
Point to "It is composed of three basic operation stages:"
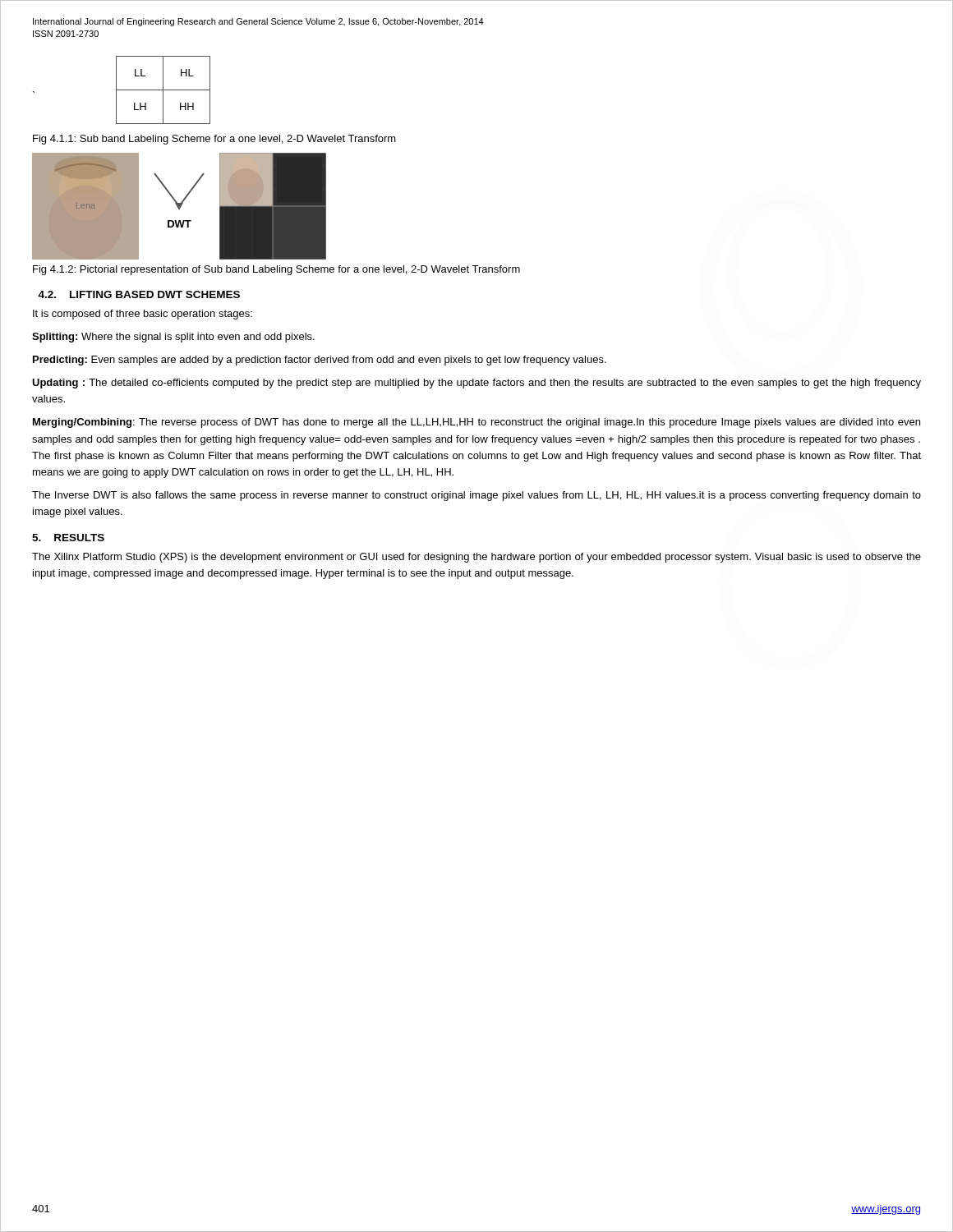pos(142,313)
